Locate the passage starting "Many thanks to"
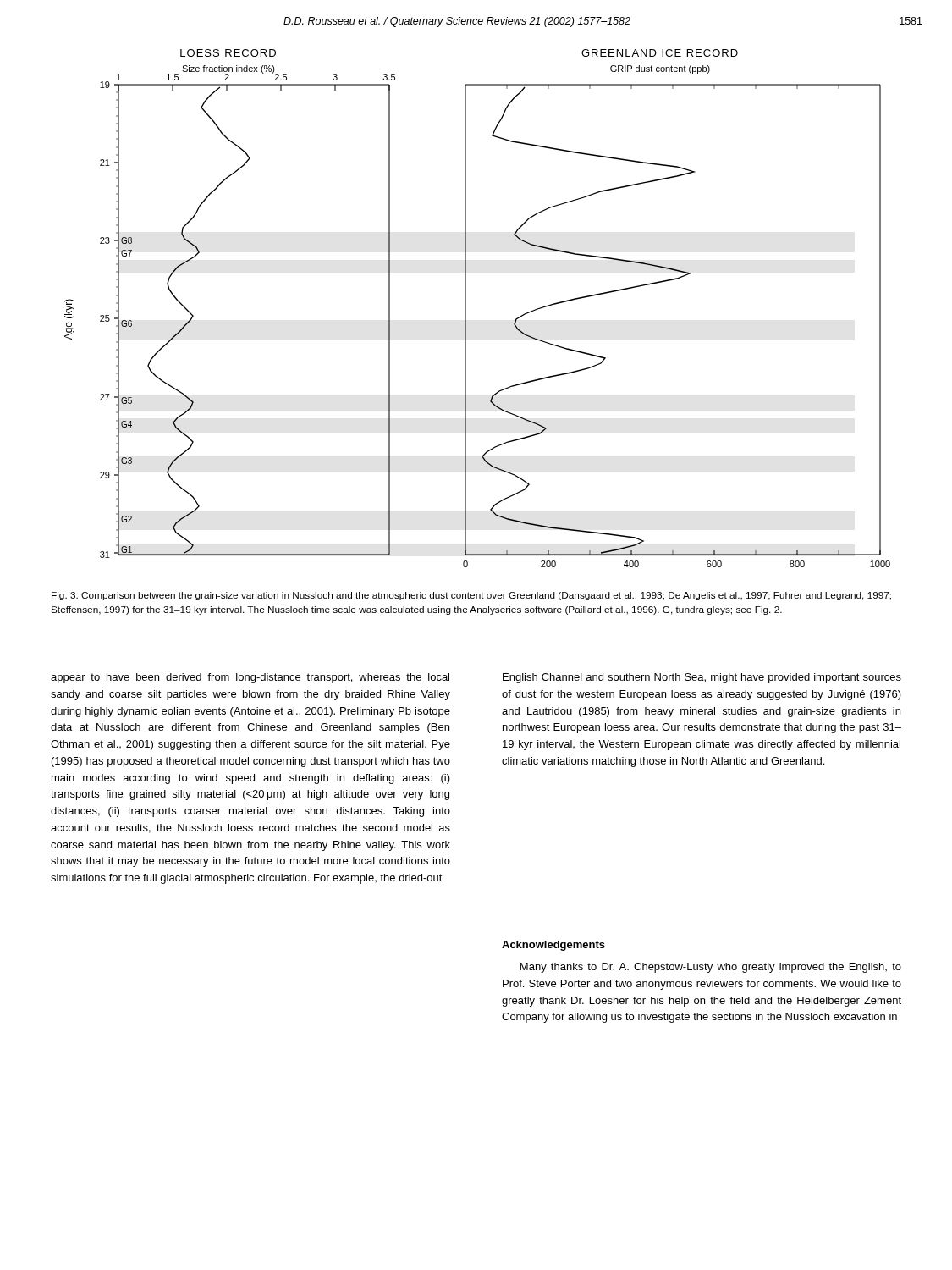This screenshot has height=1270, width=952. (x=702, y=992)
